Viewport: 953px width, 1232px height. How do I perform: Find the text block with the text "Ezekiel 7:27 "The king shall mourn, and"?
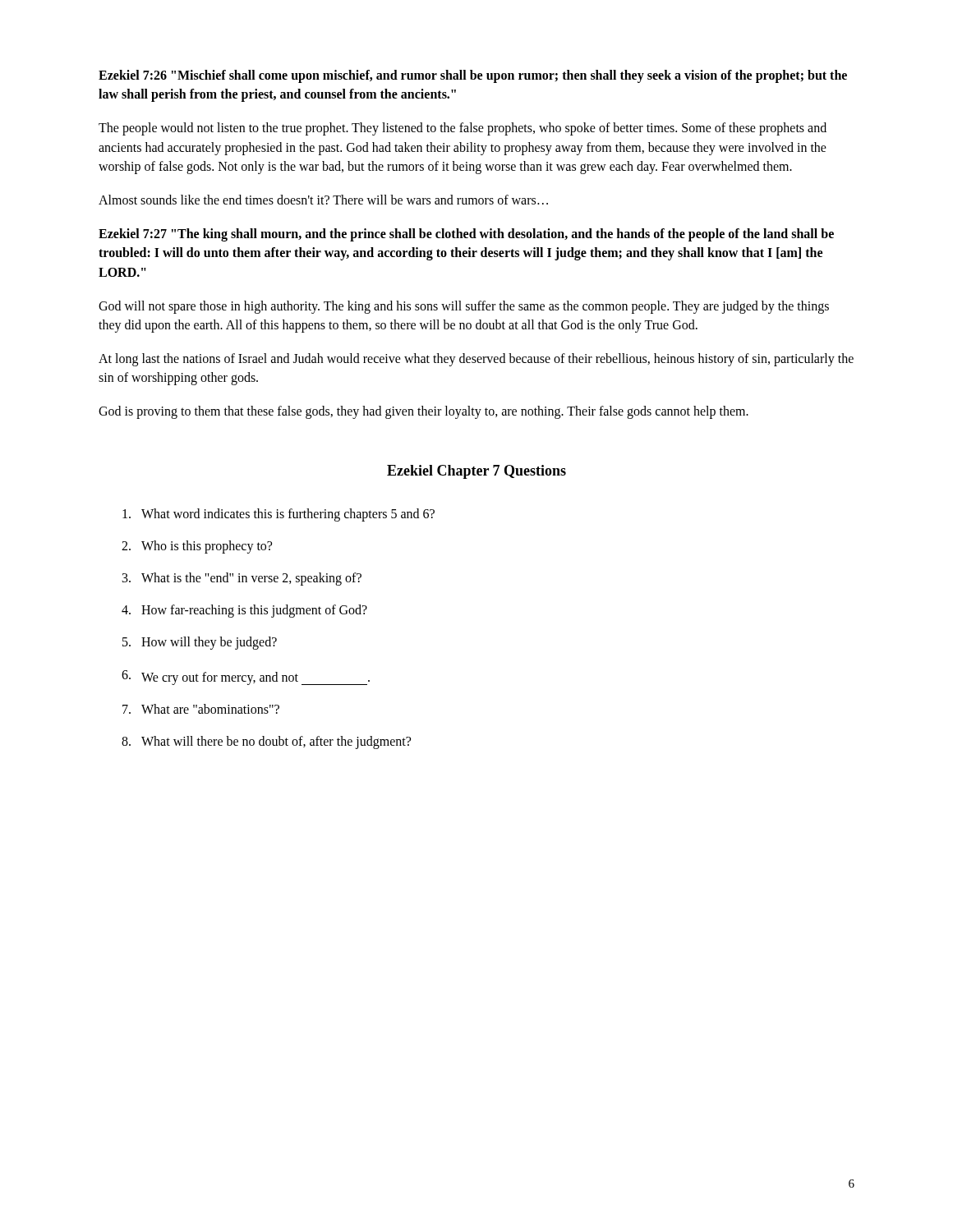(x=476, y=253)
